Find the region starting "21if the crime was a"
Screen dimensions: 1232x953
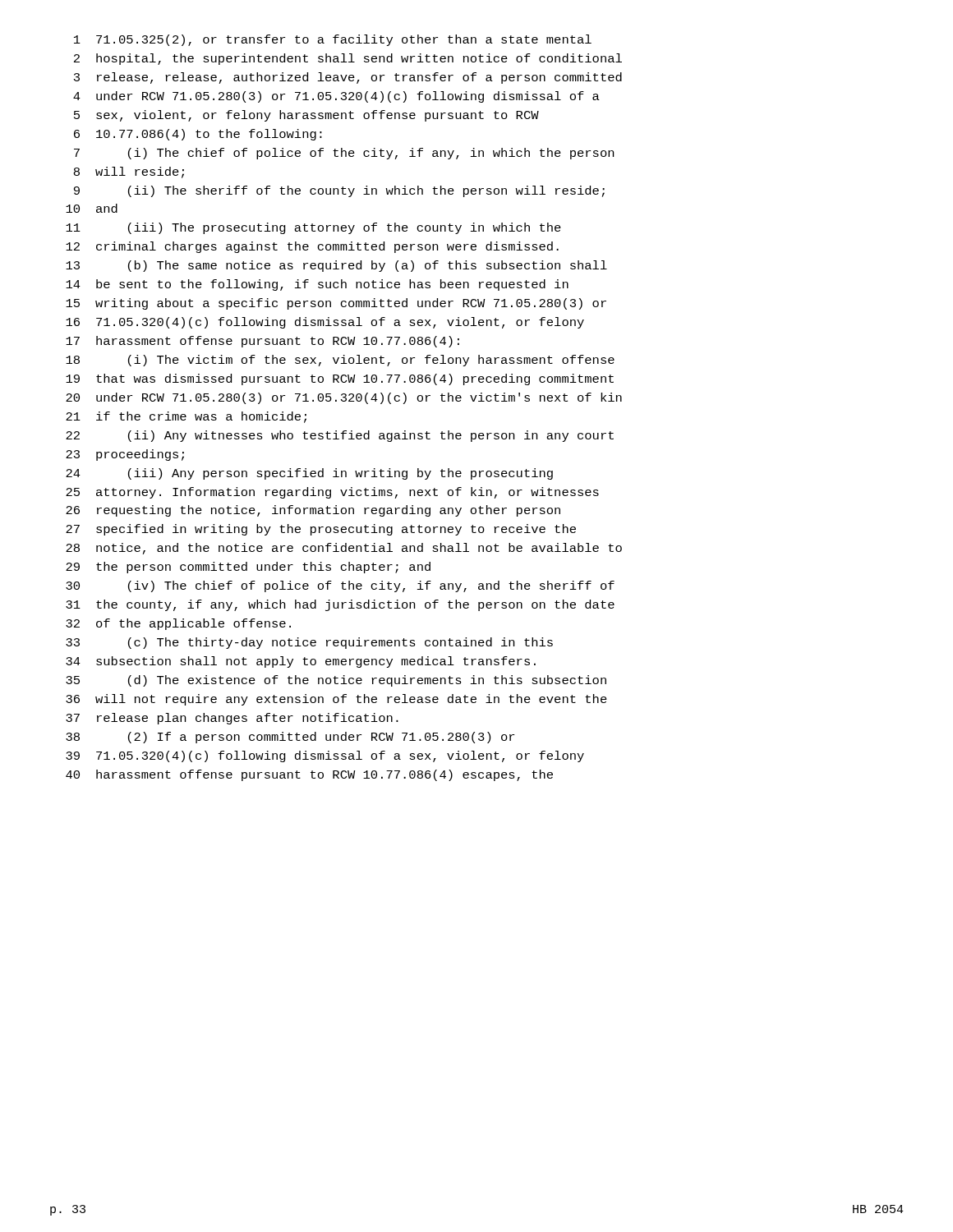click(186, 417)
